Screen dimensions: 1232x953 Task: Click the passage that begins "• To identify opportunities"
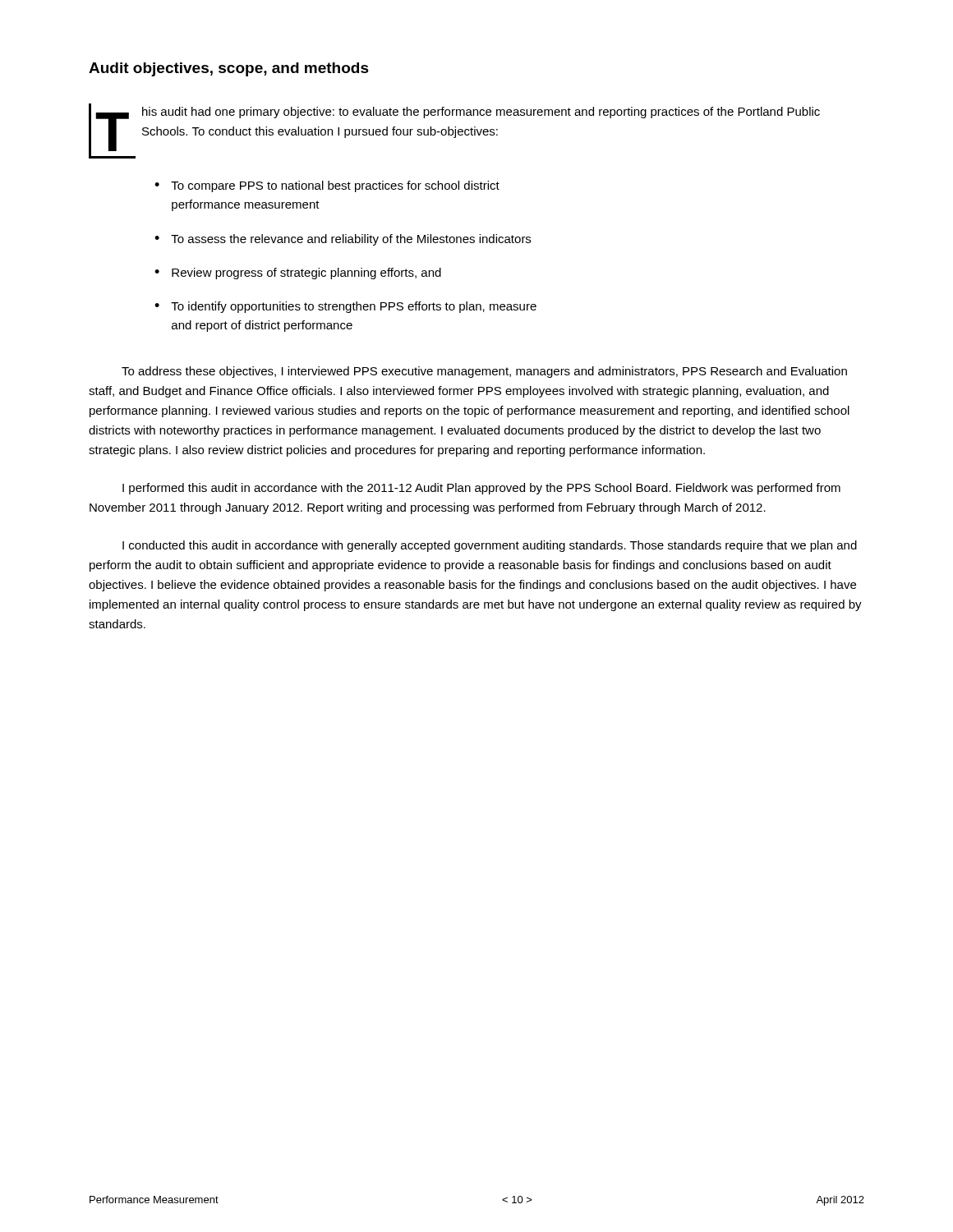point(346,316)
